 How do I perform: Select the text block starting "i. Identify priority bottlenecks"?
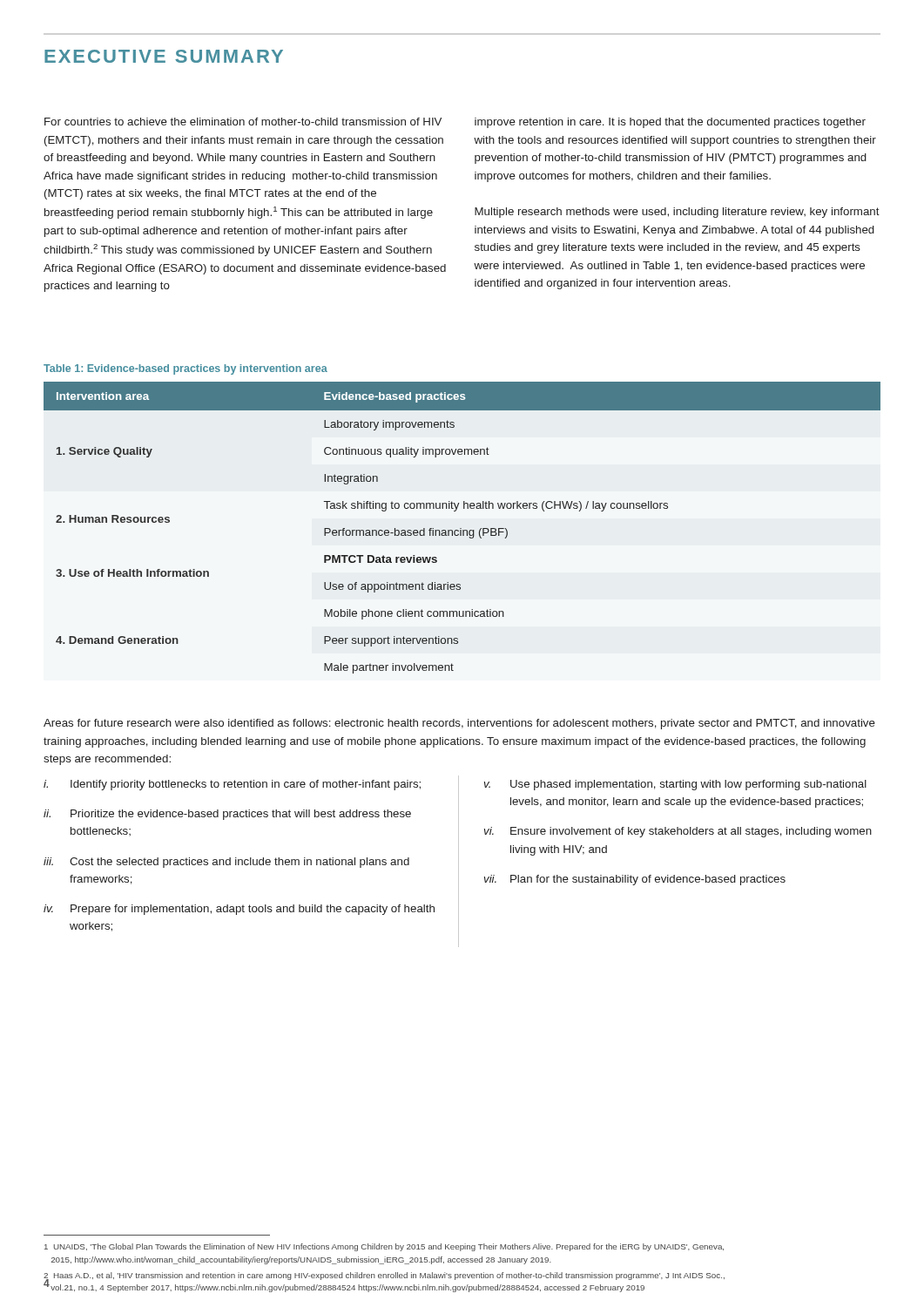tap(242, 784)
